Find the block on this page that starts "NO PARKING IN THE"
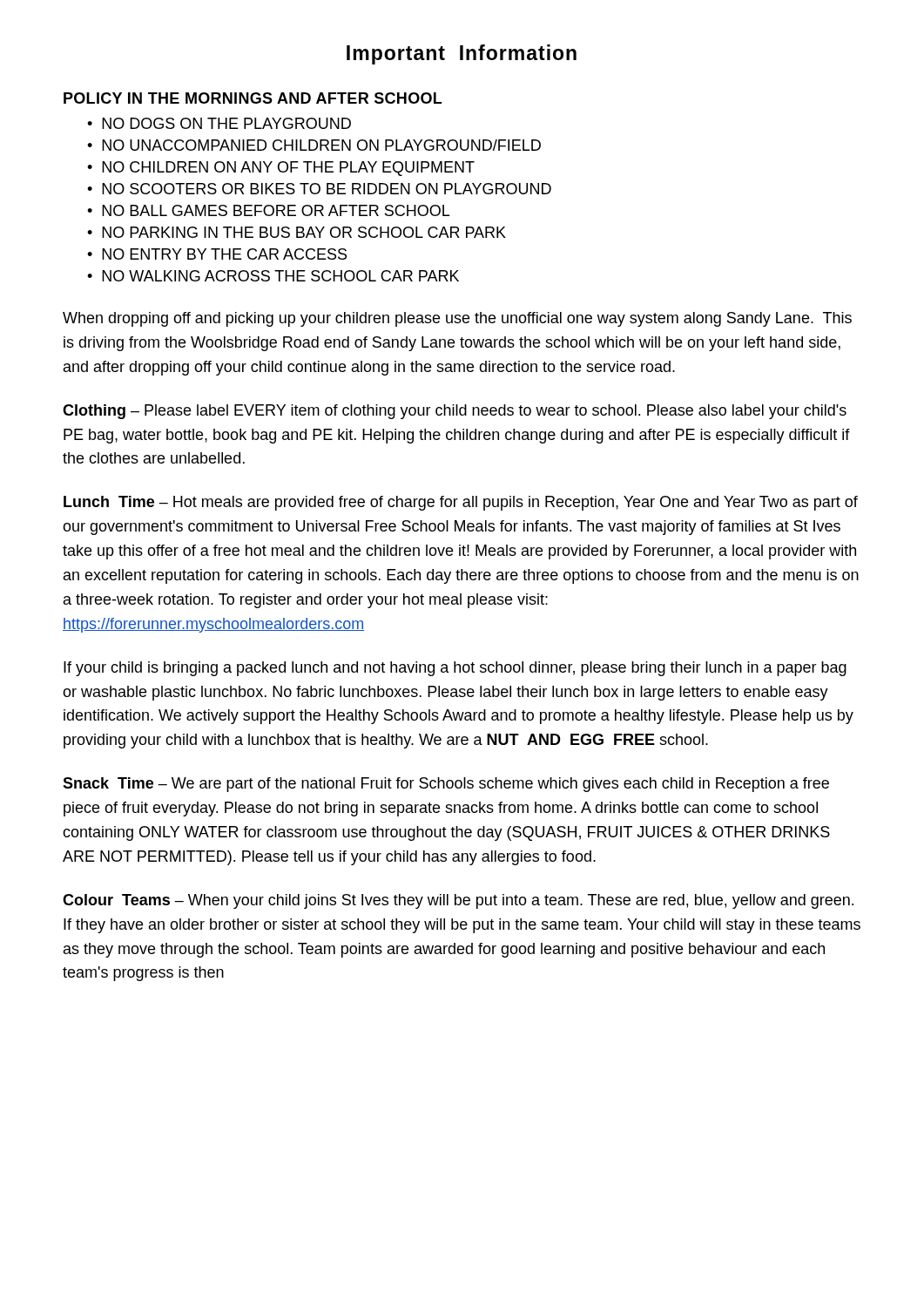The image size is (924, 1307). [x=304, y=233]
